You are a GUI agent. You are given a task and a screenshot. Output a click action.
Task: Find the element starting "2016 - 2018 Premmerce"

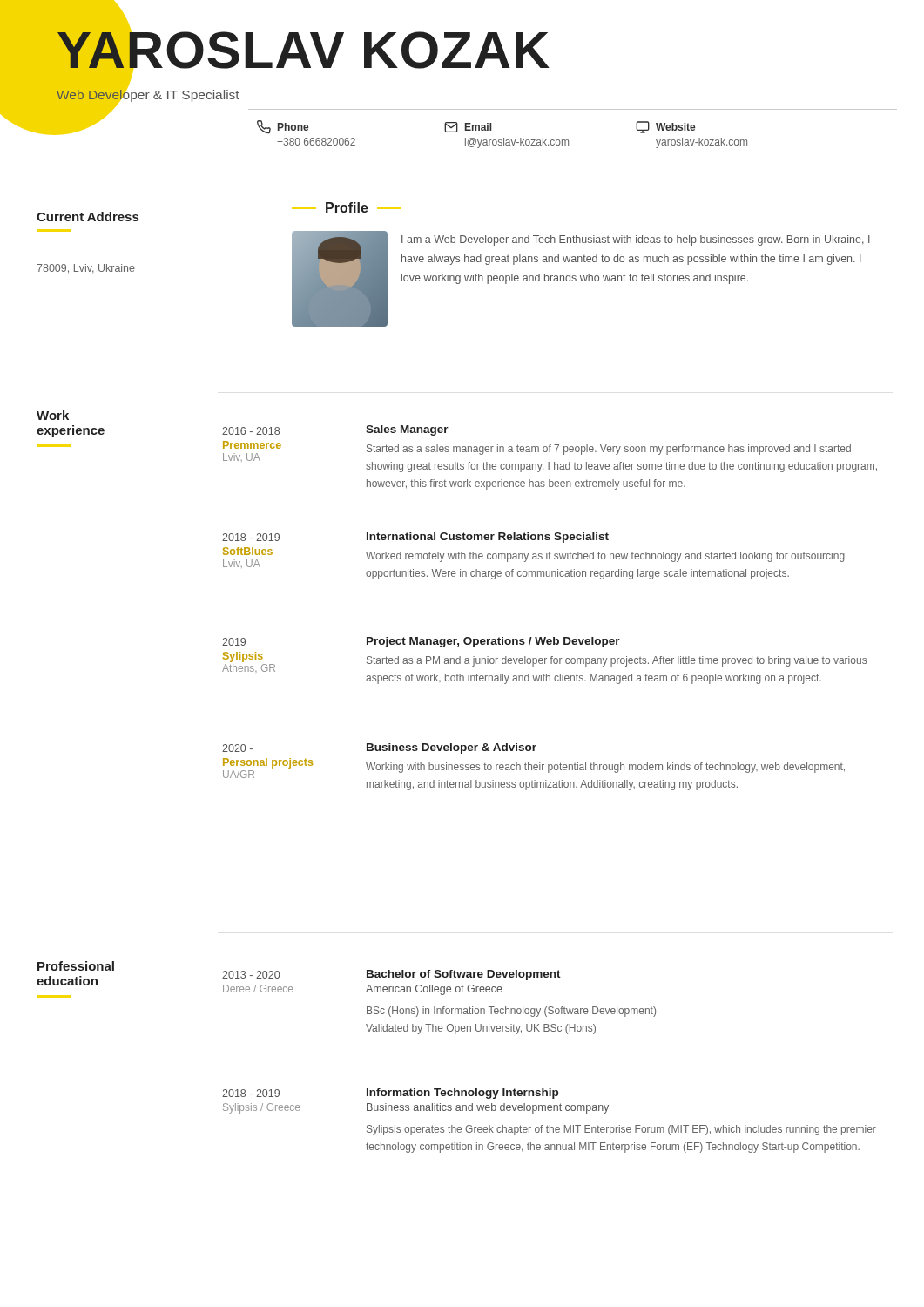(x=285, y=444)
